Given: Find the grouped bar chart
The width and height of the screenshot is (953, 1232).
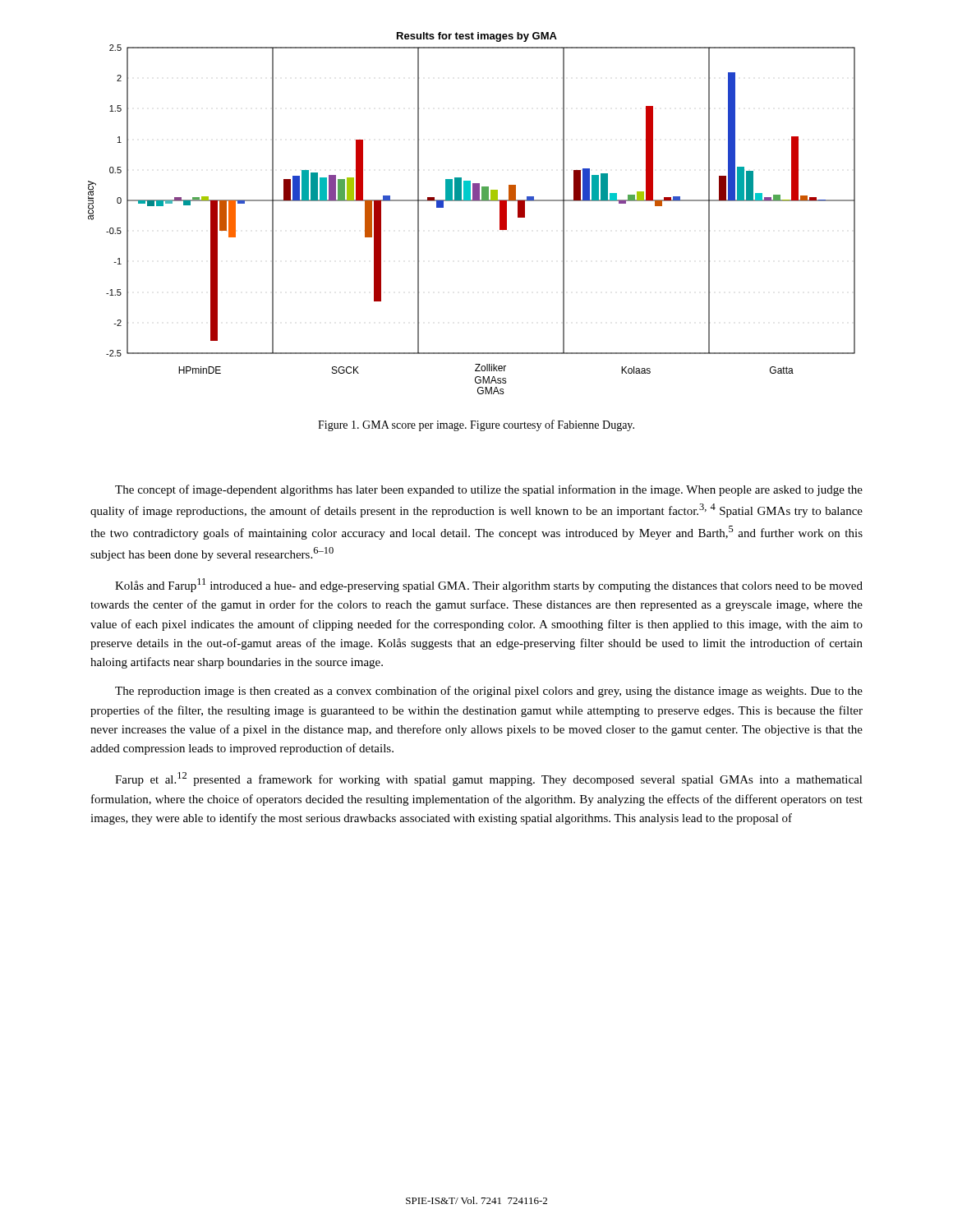Looking at the screenshot, I should [476, 219].
